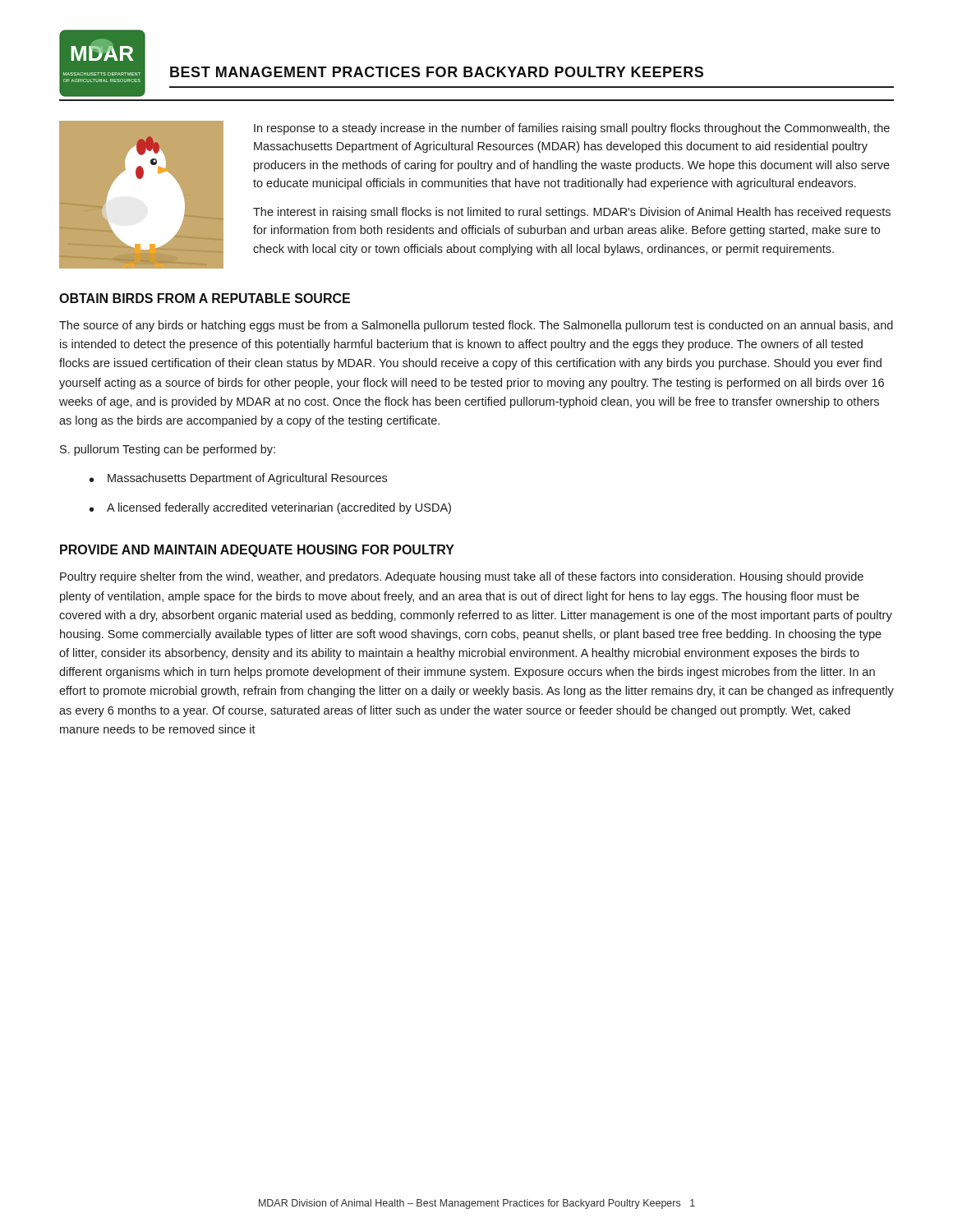Point to the region starting "BEST MANAGEMENT PRACTICES FOR BACKYARD POULTRY"
The width and height of the screenshot is (953, 1232).
(437, 73)
